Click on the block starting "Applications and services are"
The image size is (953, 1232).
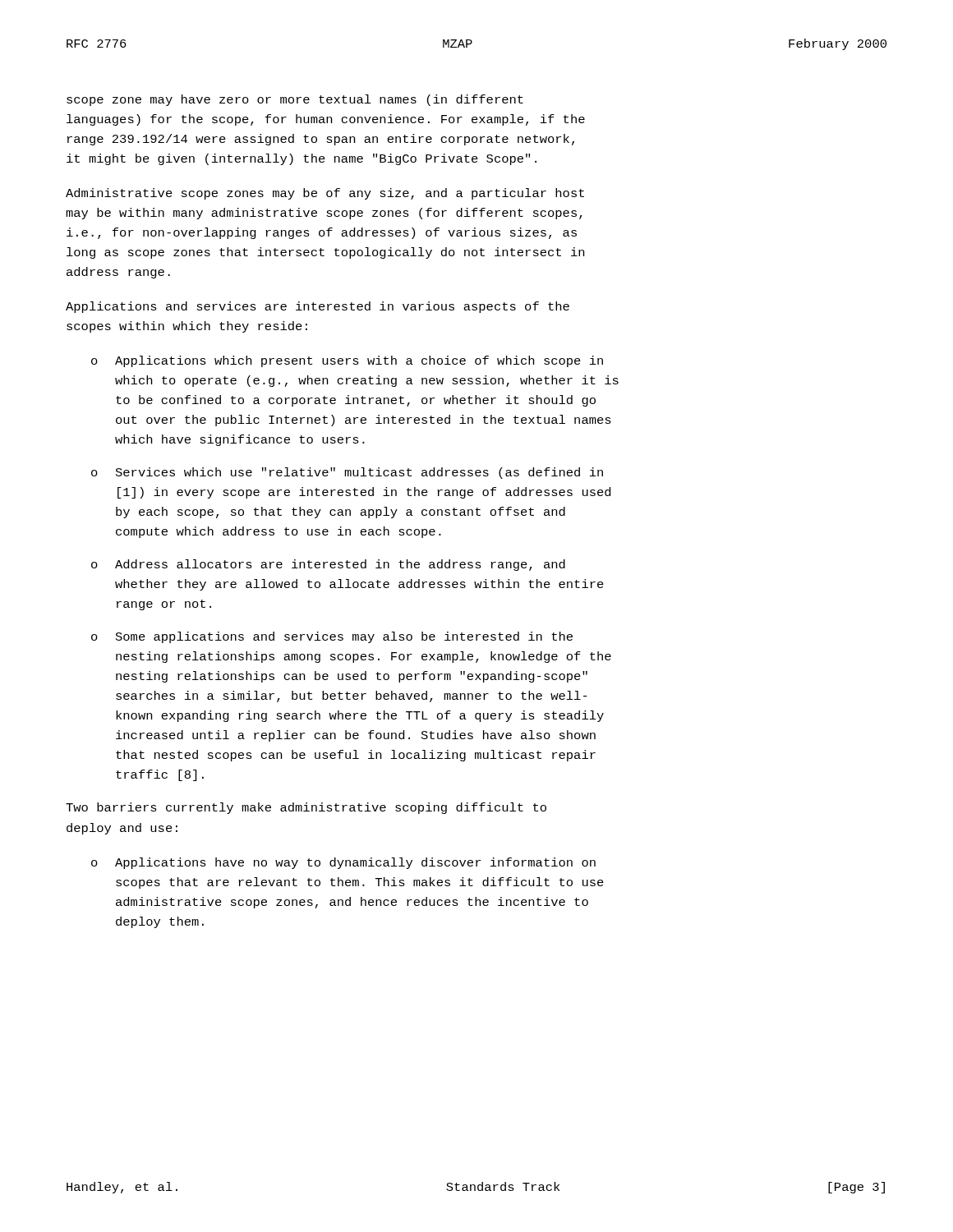318,317
